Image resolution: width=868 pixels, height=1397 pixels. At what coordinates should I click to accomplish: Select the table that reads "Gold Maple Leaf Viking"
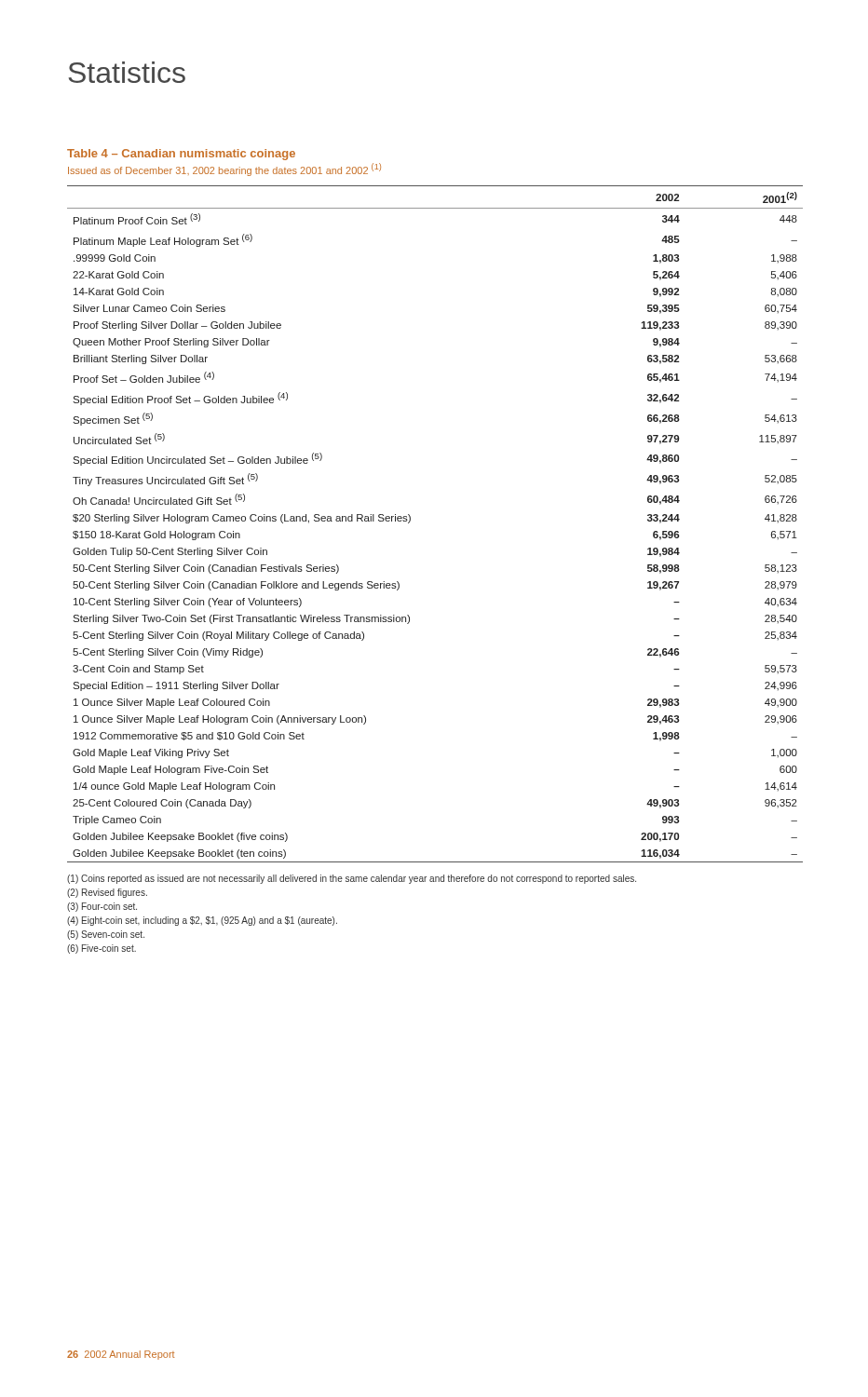click(x=435, y=524)
